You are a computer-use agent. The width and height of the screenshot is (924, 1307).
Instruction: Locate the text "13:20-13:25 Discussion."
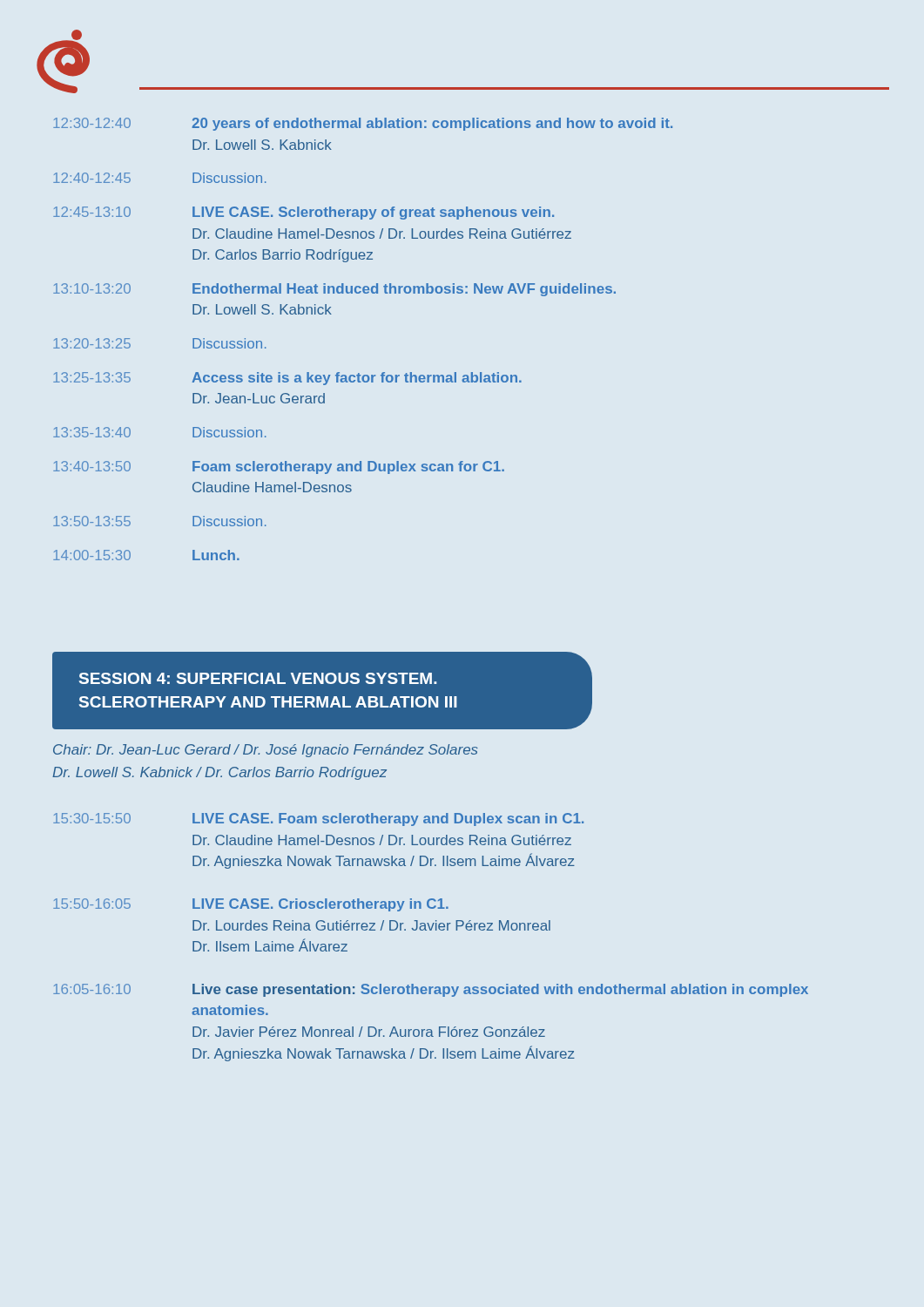click(x=88, y=343)
